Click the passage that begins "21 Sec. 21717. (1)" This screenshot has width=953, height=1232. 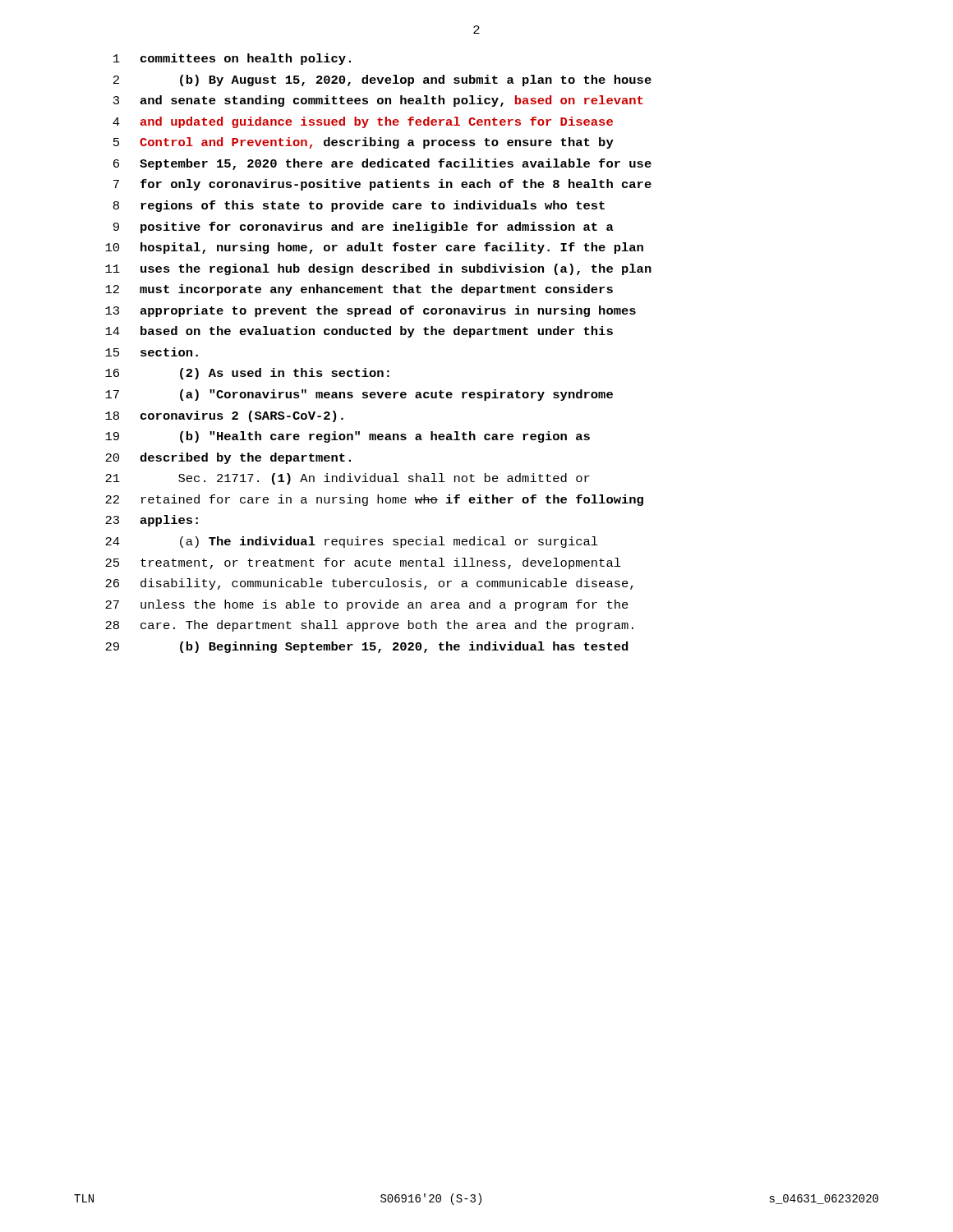488,480
